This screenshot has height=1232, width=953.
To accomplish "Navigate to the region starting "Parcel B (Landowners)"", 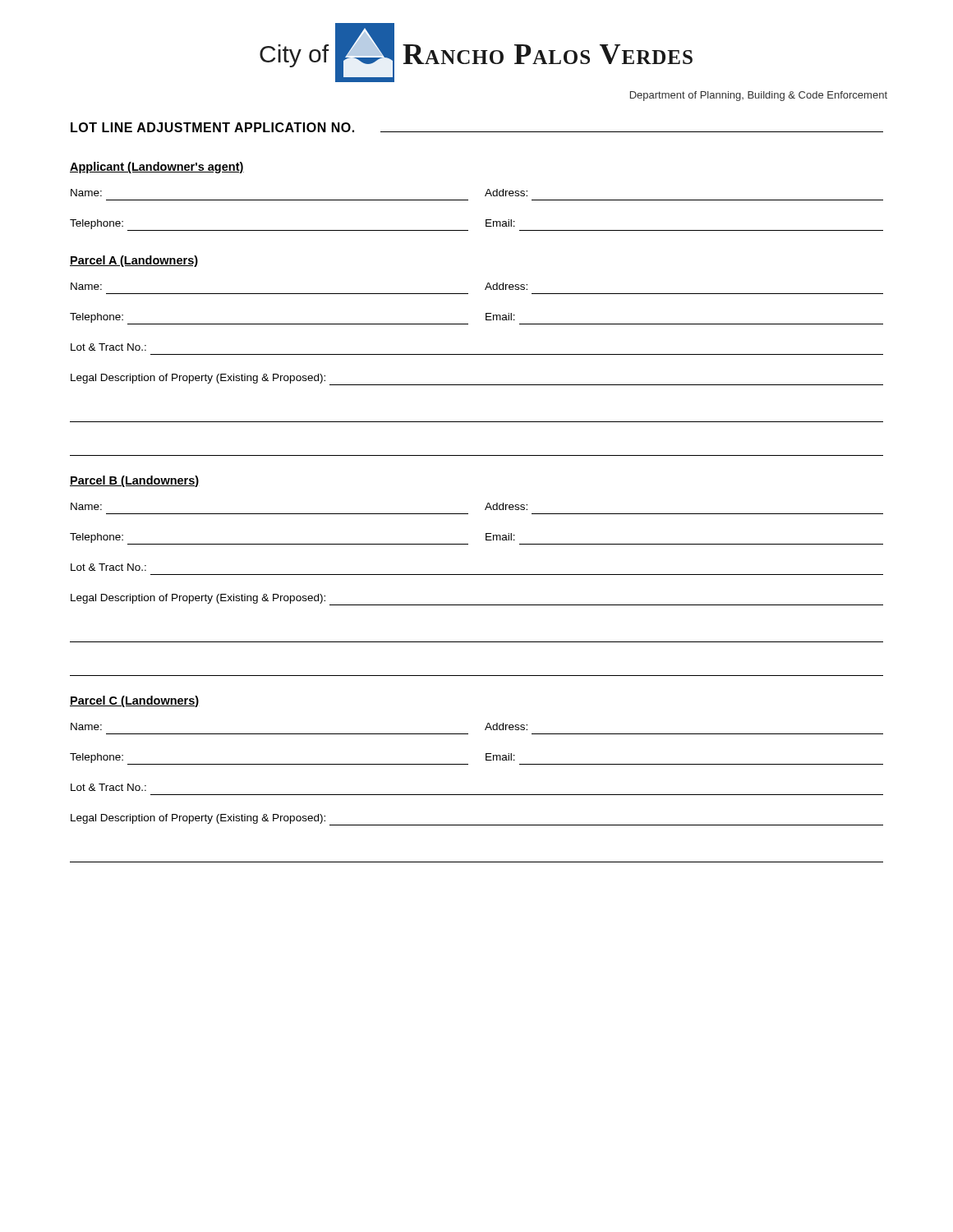I will tap(134, 480).
